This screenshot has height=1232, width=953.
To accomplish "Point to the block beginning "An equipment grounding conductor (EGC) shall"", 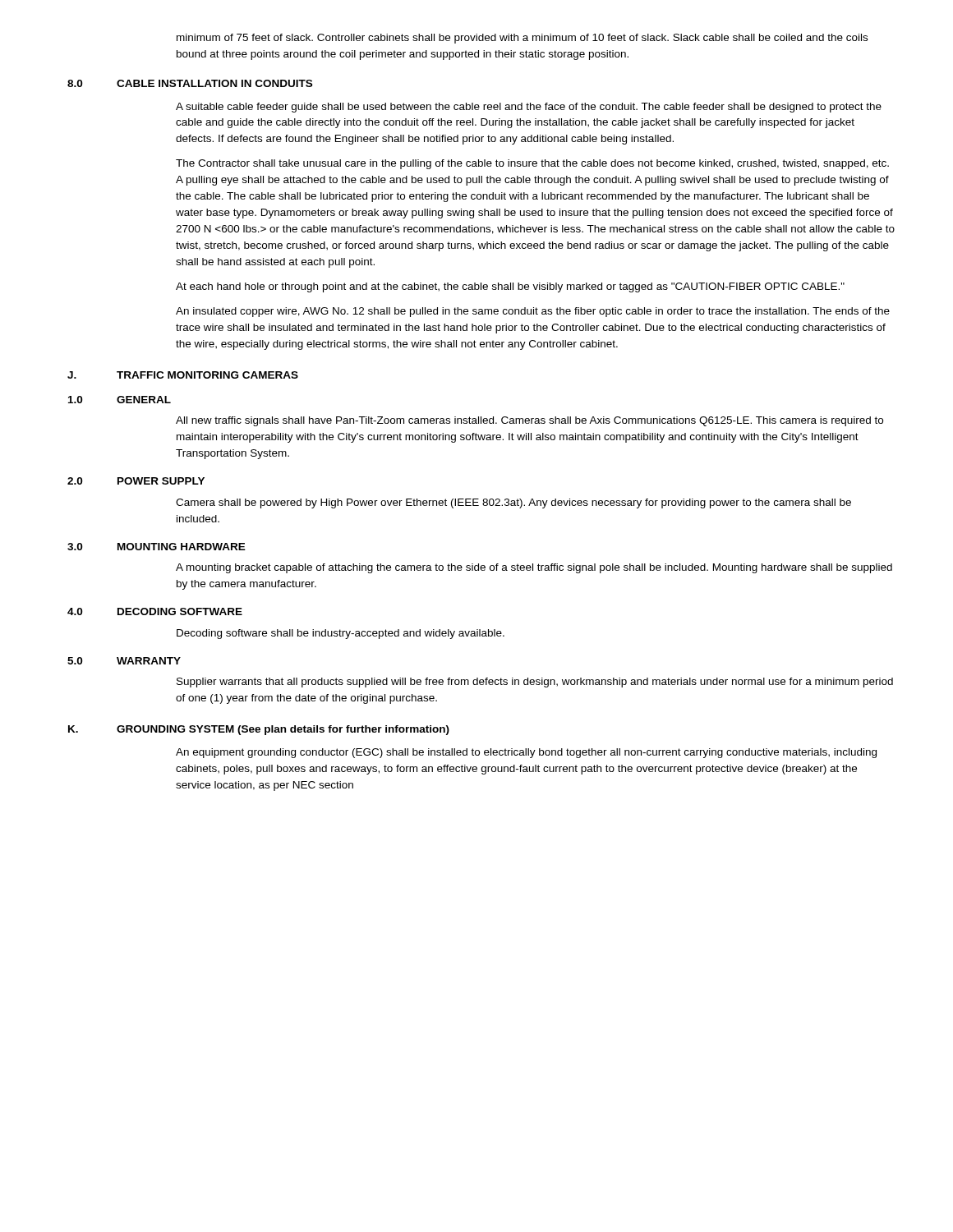I will (x=527, y=768).
